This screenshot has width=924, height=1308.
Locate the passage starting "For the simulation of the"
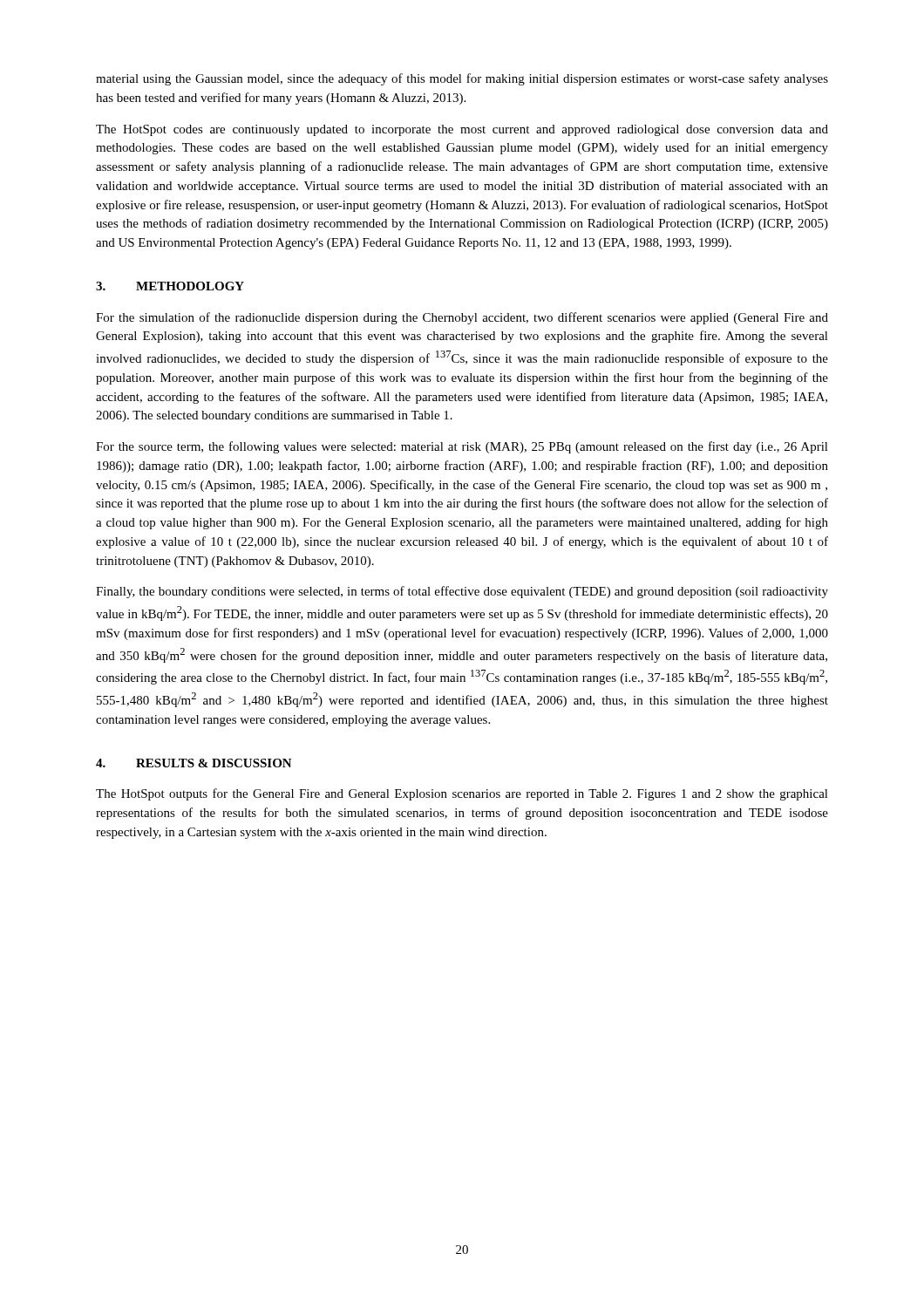click(x=462, y=367)
